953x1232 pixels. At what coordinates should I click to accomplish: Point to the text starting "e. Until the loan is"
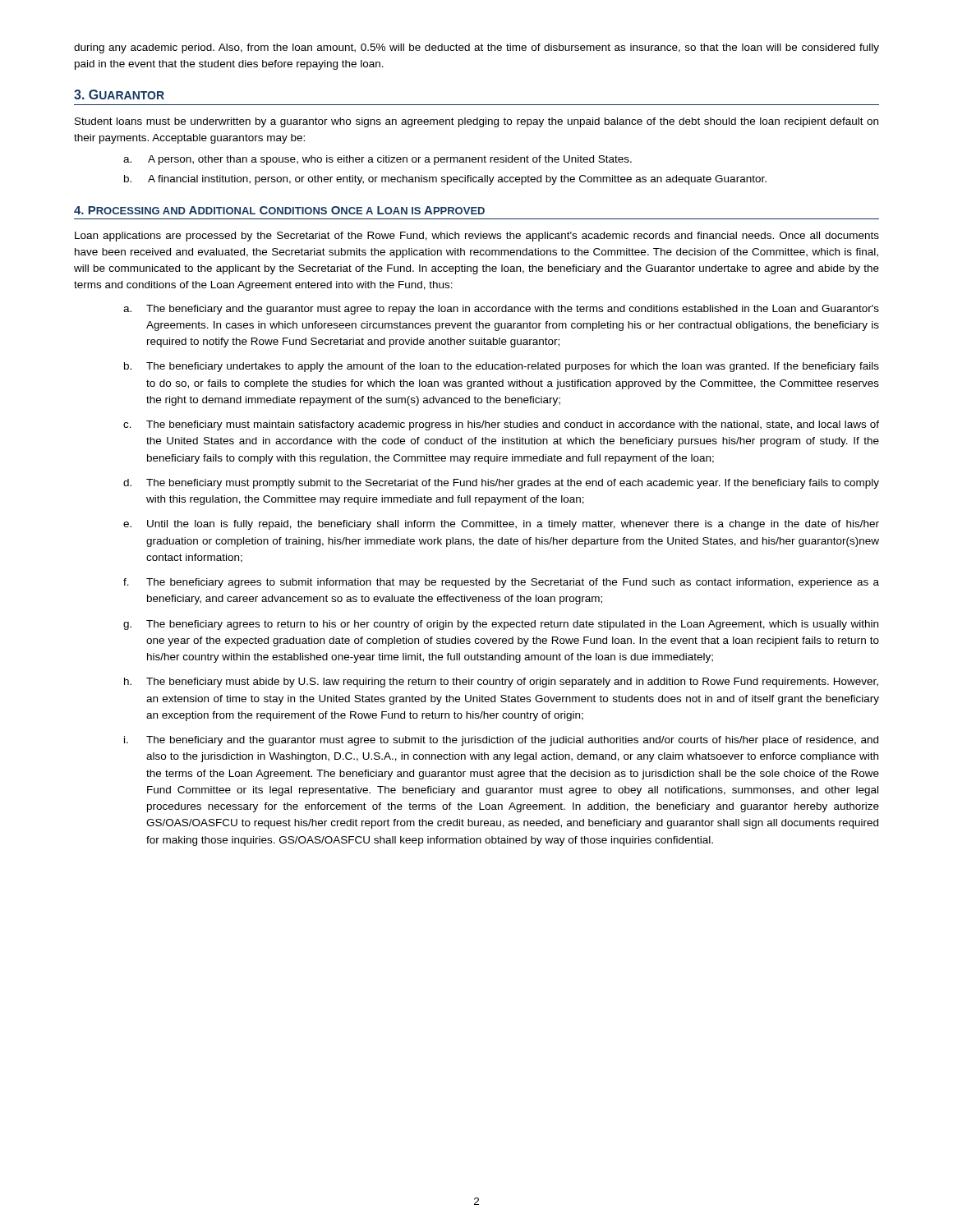(501, 541)
